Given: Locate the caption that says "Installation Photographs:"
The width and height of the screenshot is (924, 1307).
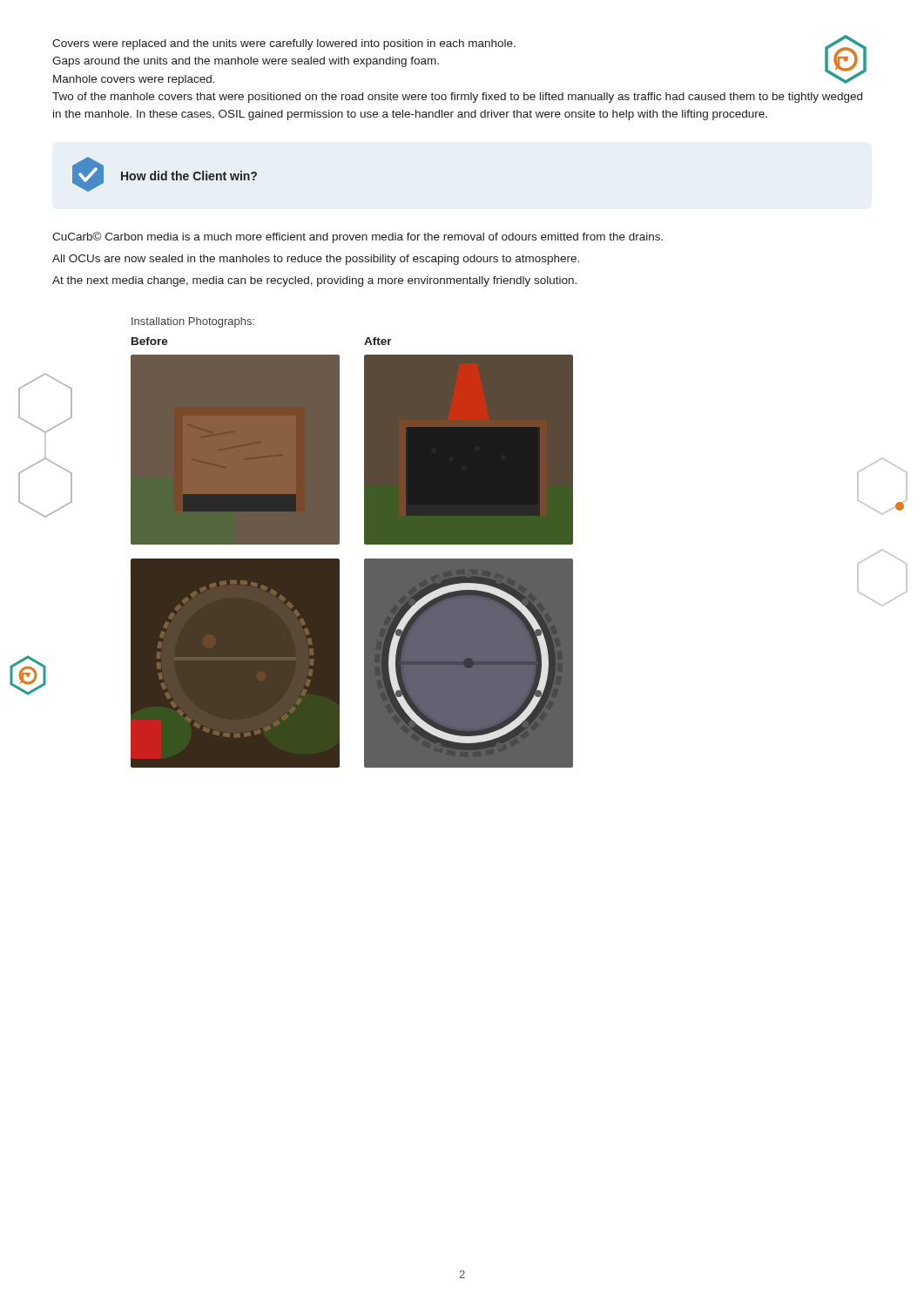Looking at the screenshot, I should (193, 321).
